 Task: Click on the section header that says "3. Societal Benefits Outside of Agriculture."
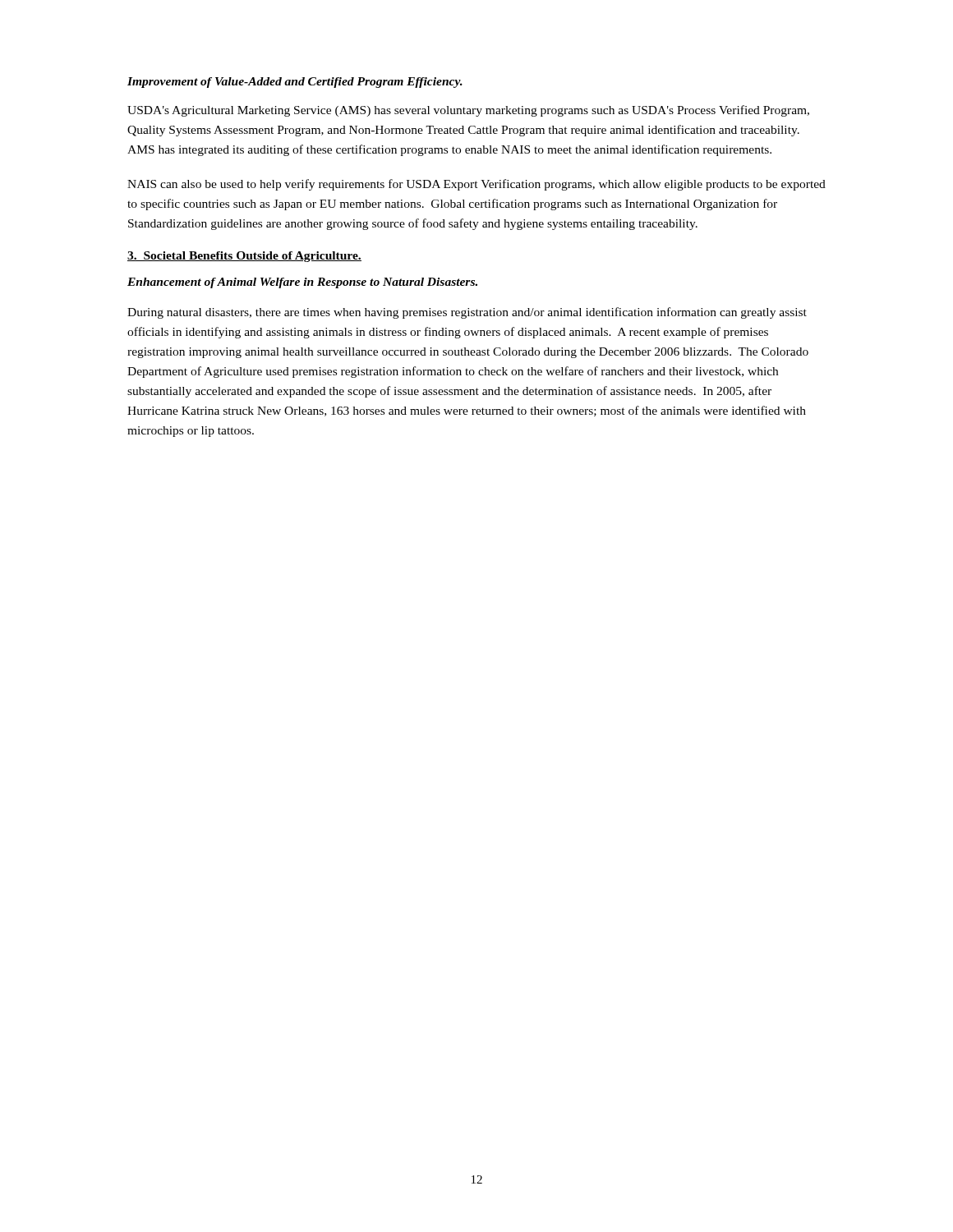pyautogui.click(x=244, y=255)
